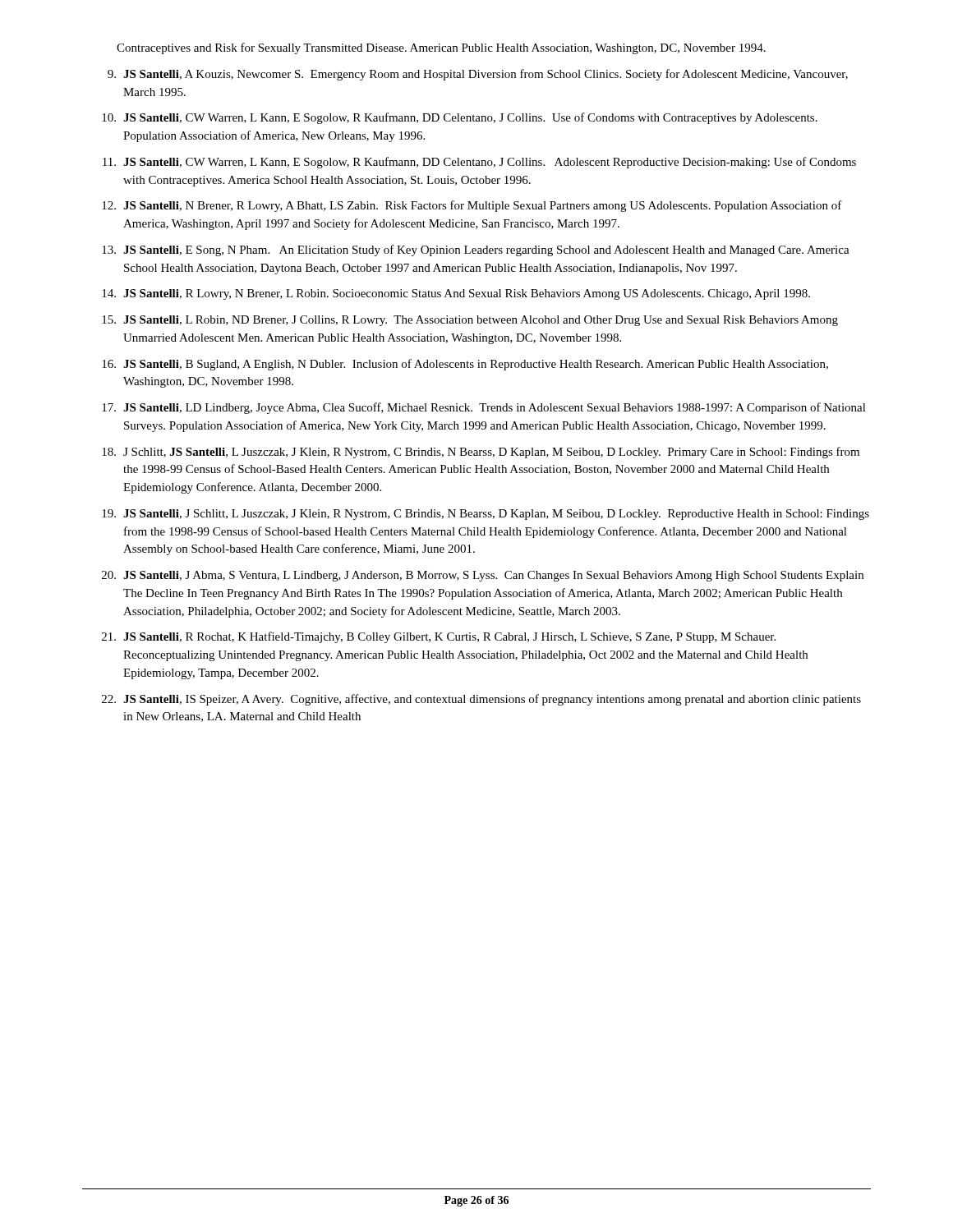Point to the block beginning "Contraceptives and Risk"
Screen dimensions: 1232x953
pos(441,48)
